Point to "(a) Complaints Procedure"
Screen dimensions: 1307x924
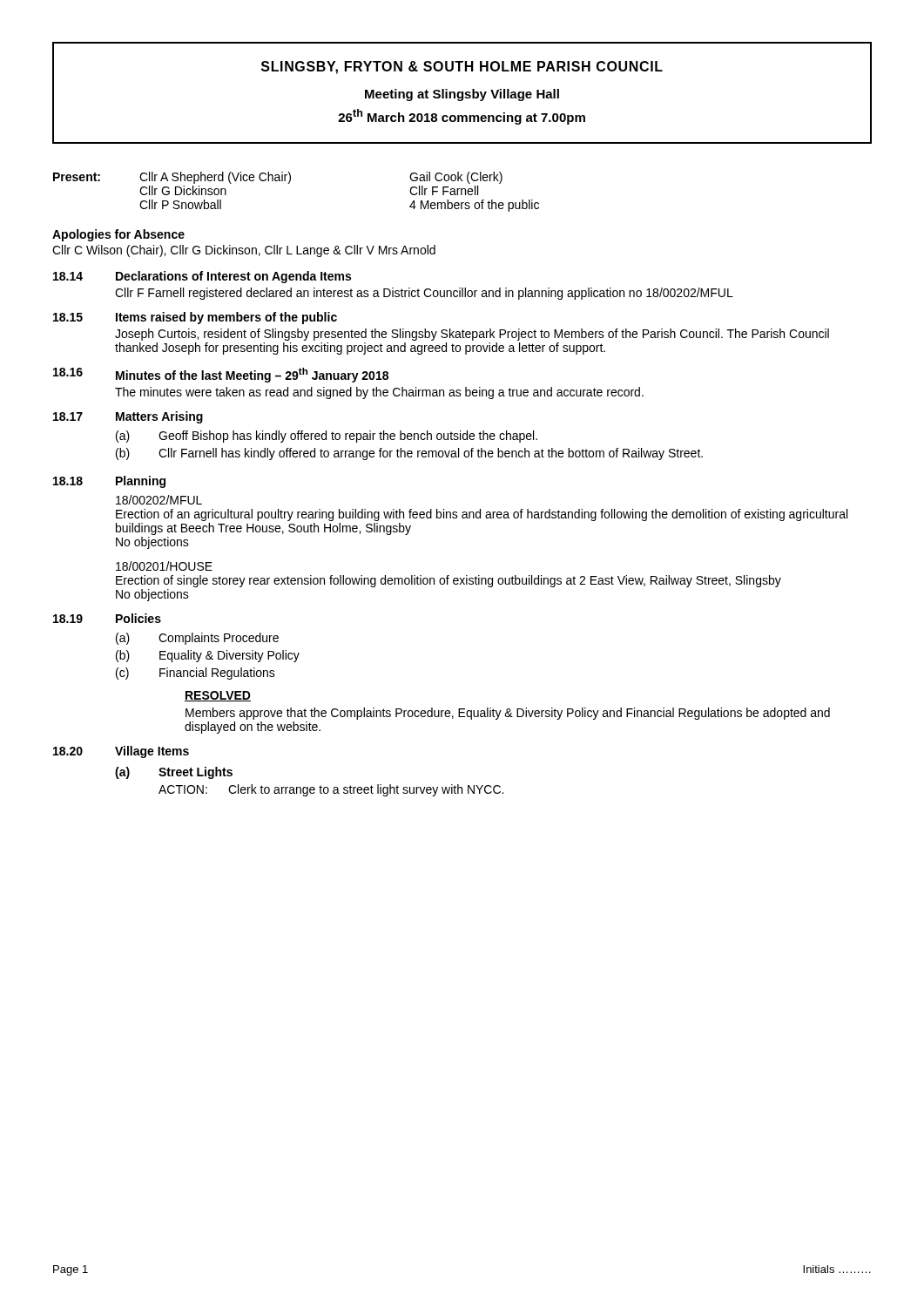197,637
